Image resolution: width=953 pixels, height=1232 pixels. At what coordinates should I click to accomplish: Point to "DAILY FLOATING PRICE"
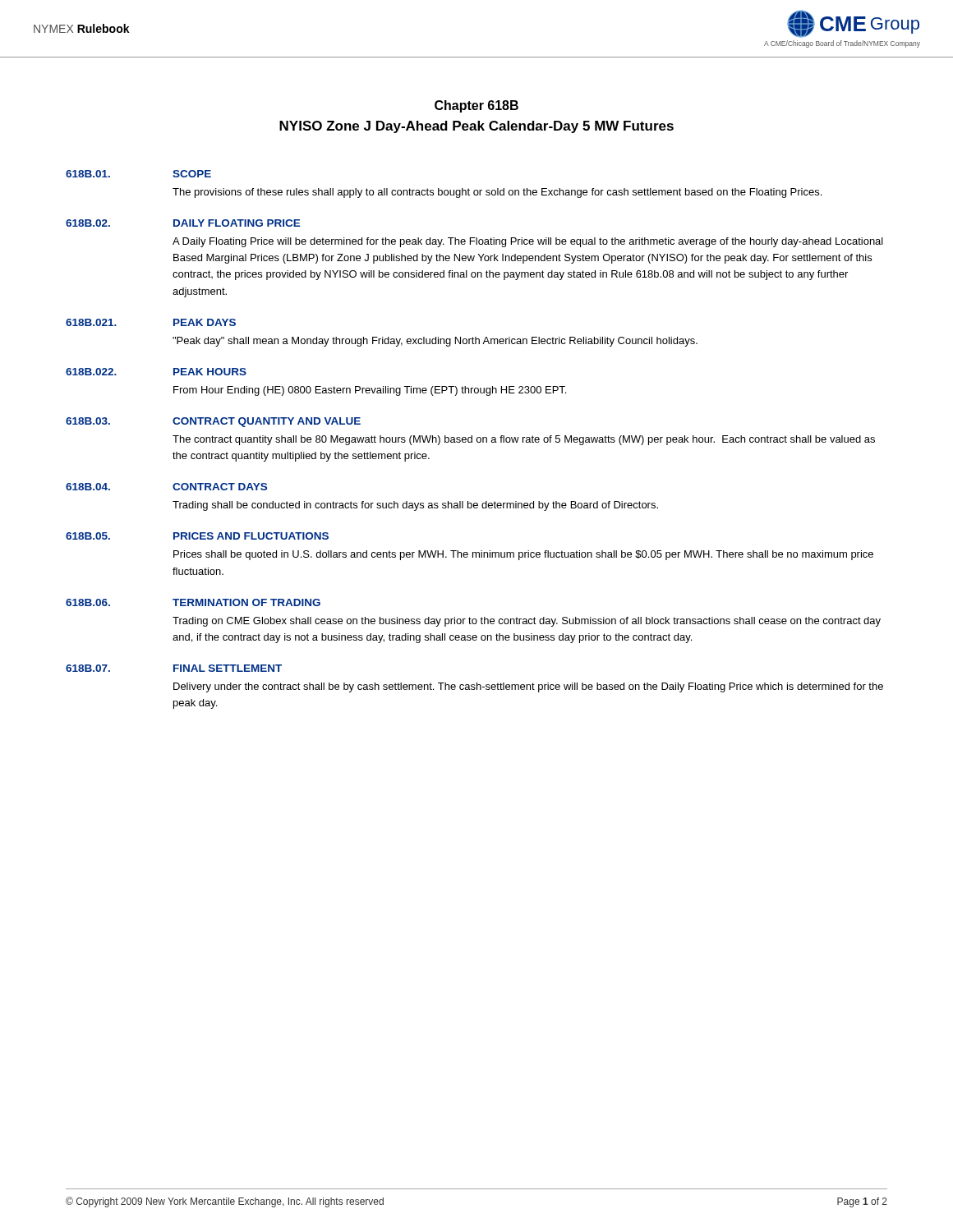[x=236, y=223]
